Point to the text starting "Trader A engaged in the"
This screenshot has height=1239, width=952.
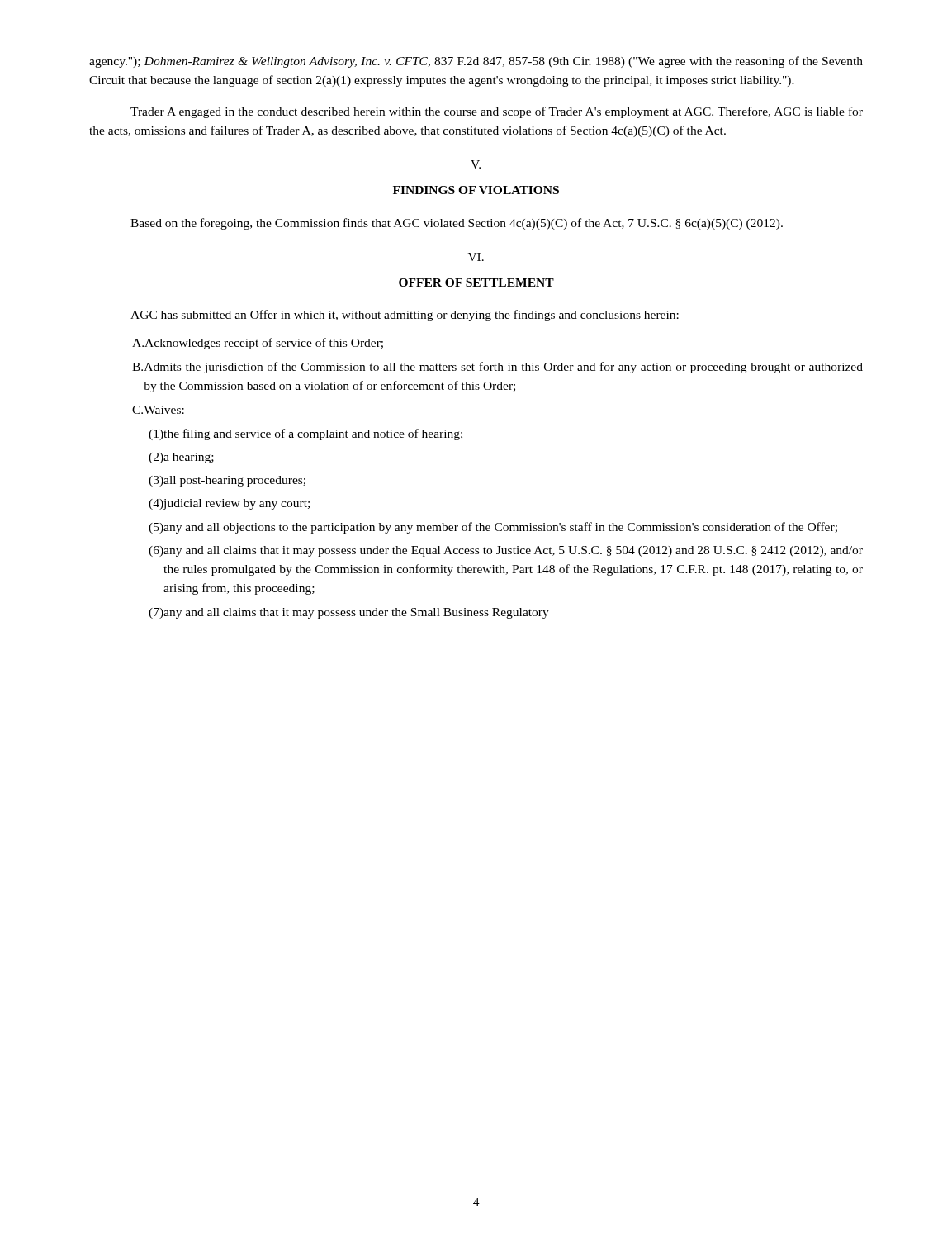click(x=476, y=120)
